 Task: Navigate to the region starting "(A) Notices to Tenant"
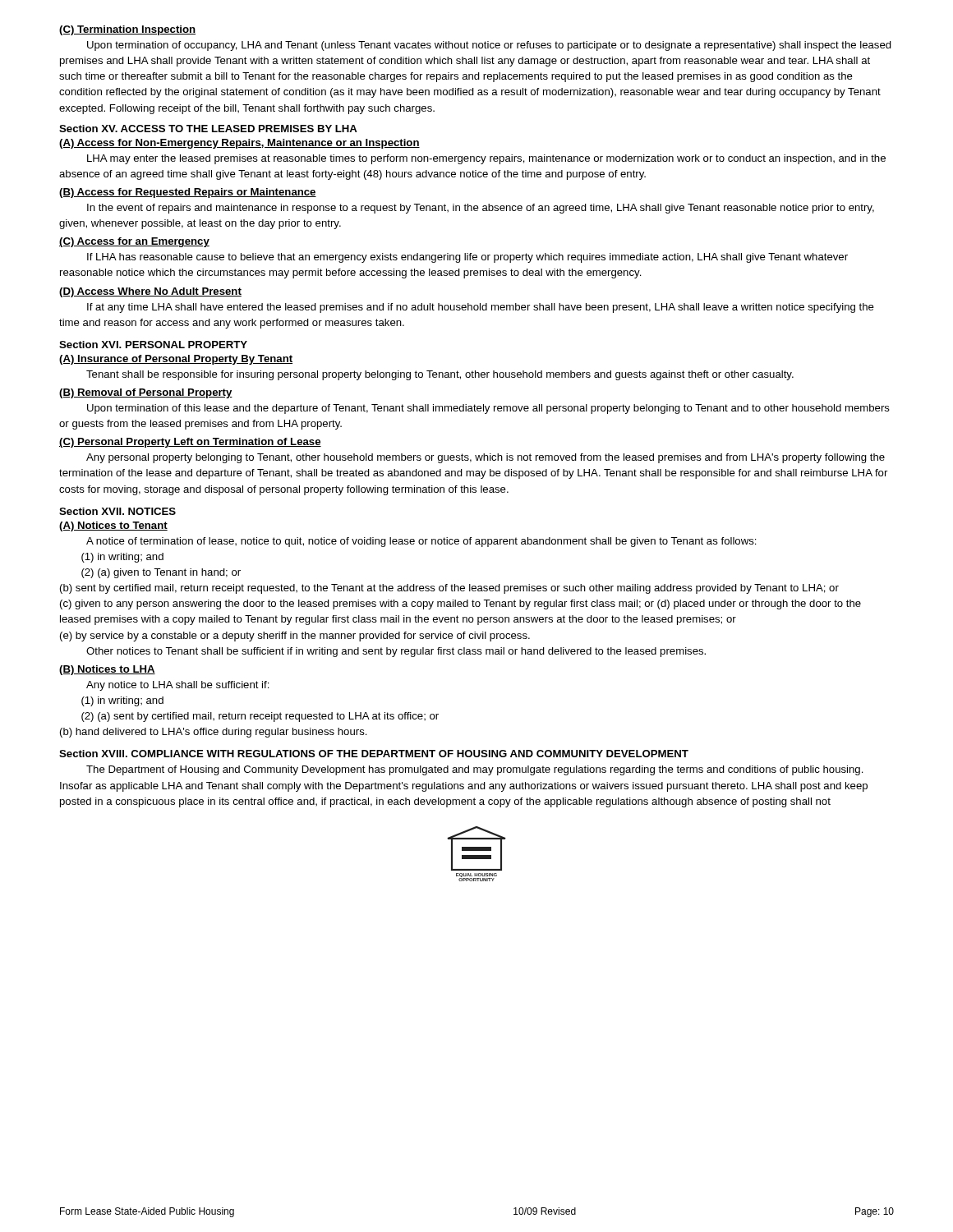pos(113,525)
